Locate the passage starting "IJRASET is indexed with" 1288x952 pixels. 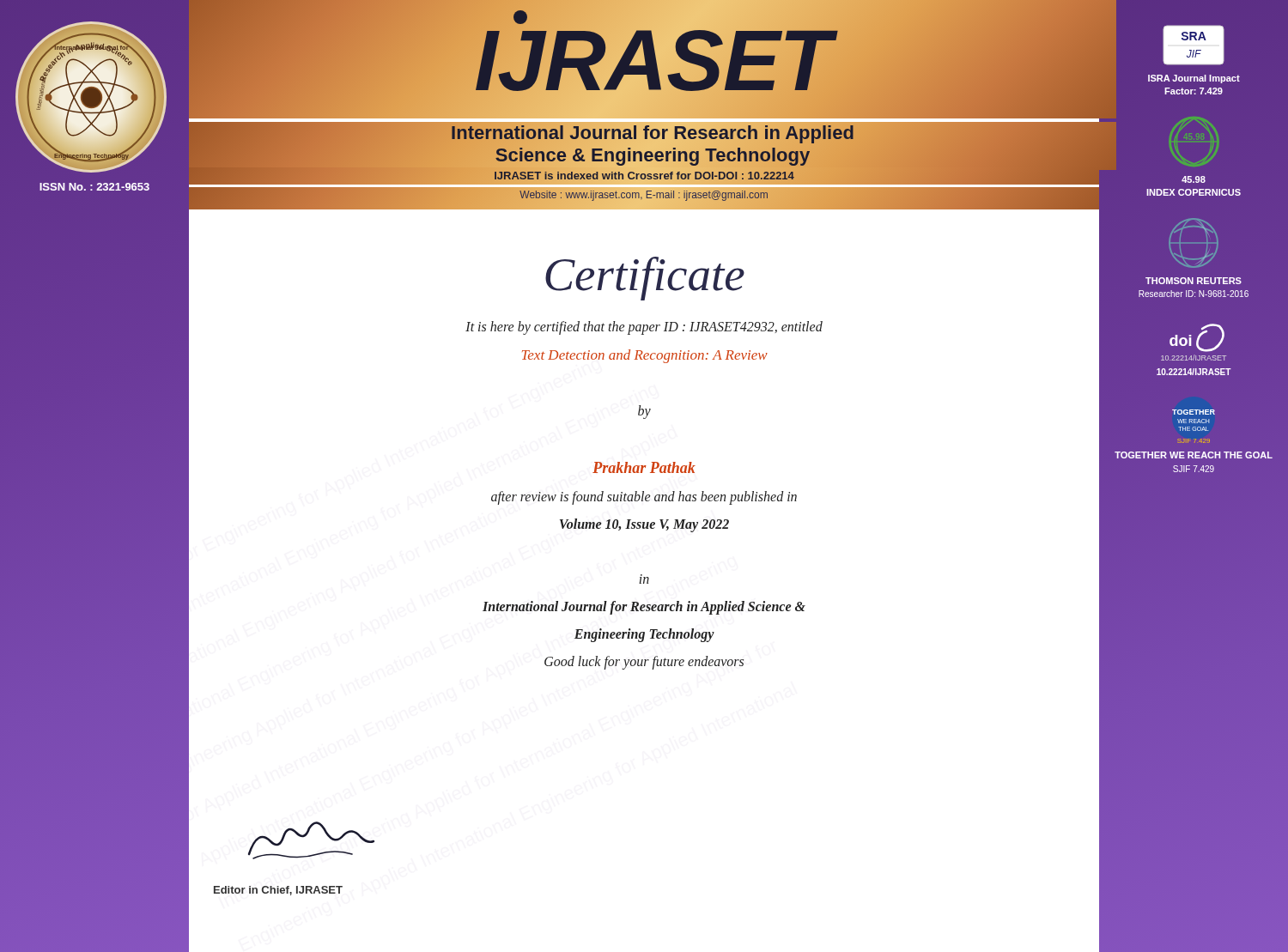644,176
